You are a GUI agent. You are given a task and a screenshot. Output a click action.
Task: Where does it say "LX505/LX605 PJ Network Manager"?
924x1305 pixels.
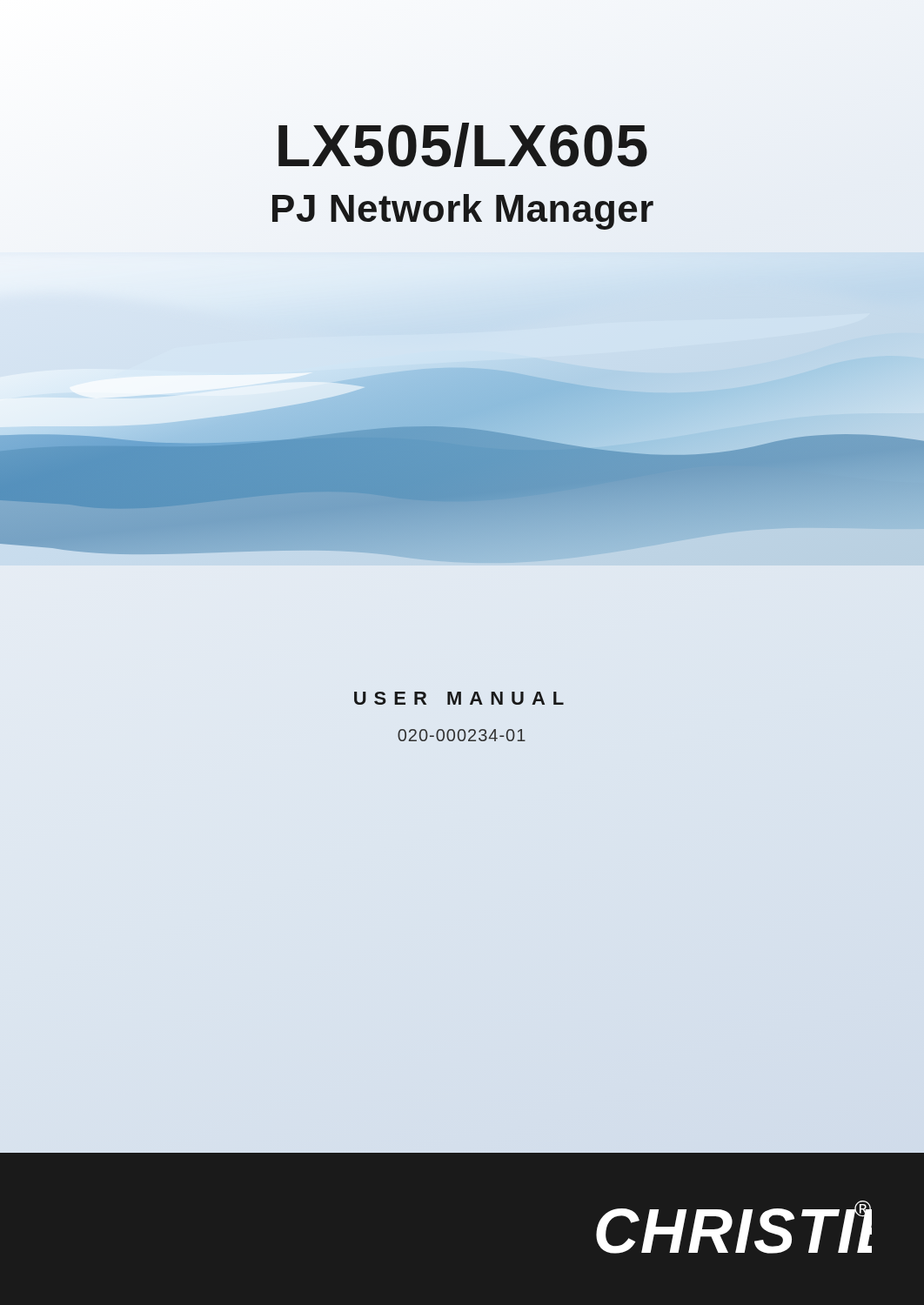(x=462, y=172)
